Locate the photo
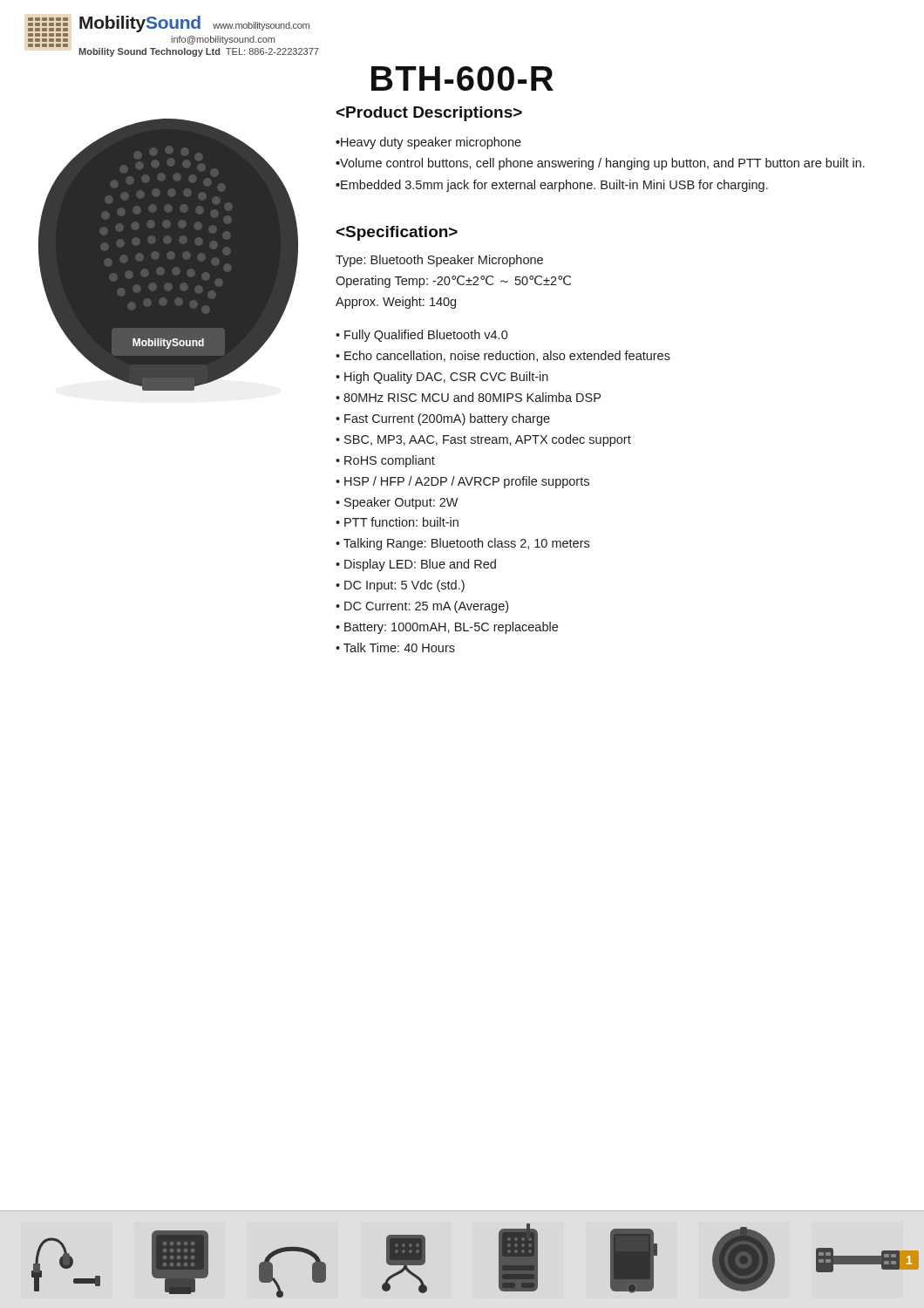This screenshot has height=1308, width=924. coord(168,253)
